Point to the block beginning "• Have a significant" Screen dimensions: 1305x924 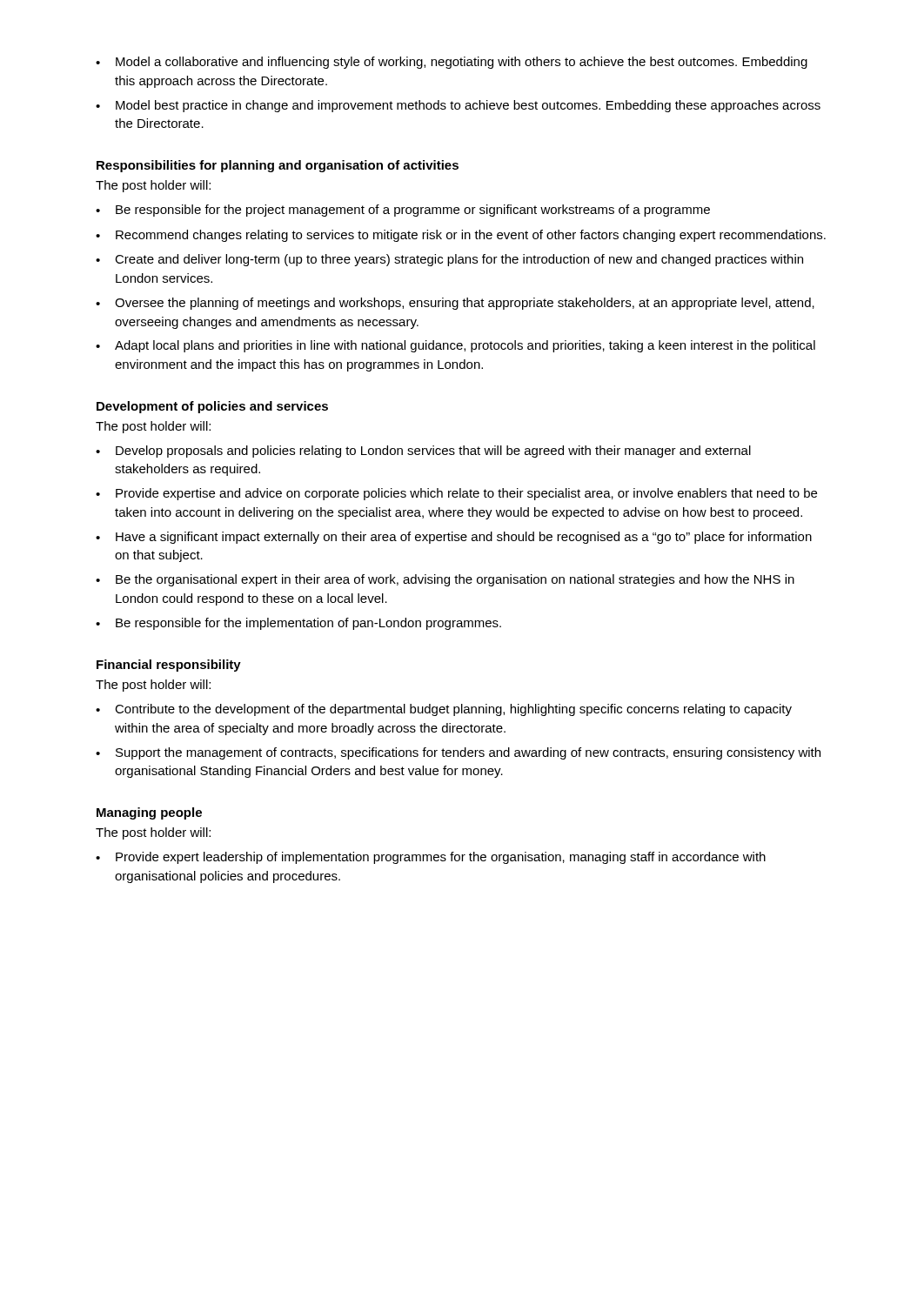click(x=462, y=546)
